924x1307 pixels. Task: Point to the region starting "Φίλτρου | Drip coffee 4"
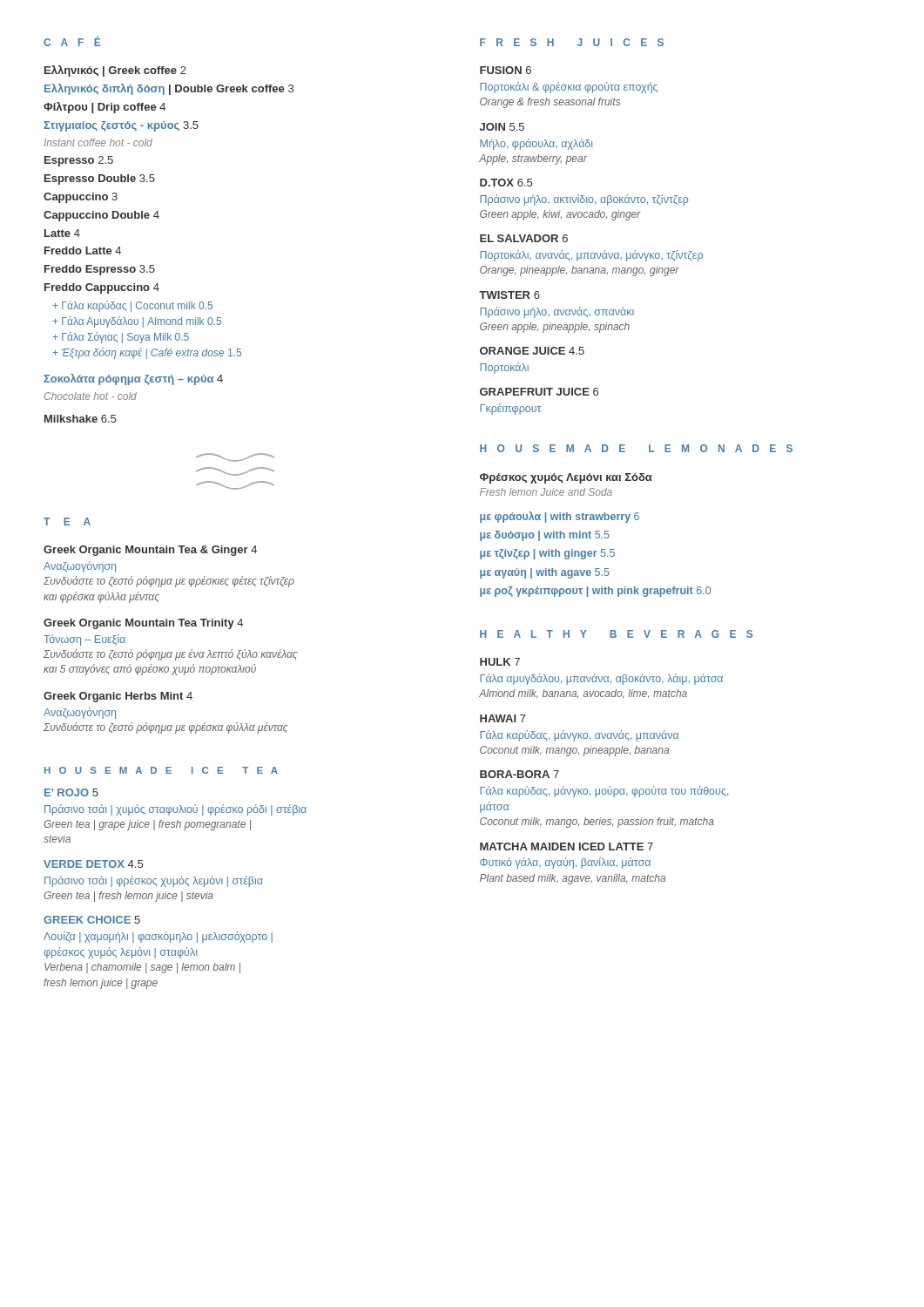[105, 107]
